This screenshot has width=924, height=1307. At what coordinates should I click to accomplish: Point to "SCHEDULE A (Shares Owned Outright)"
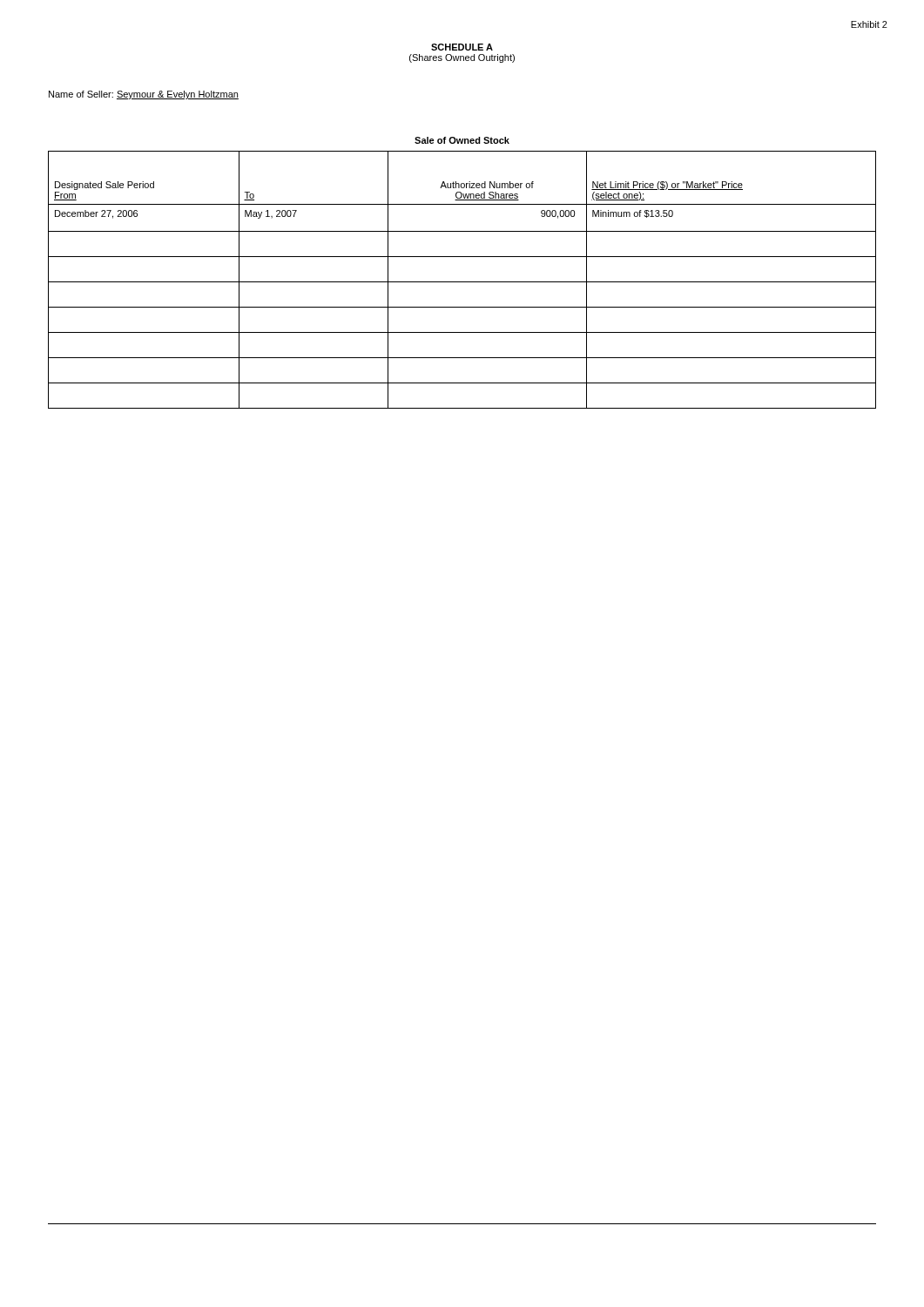[x=462, y=52]
